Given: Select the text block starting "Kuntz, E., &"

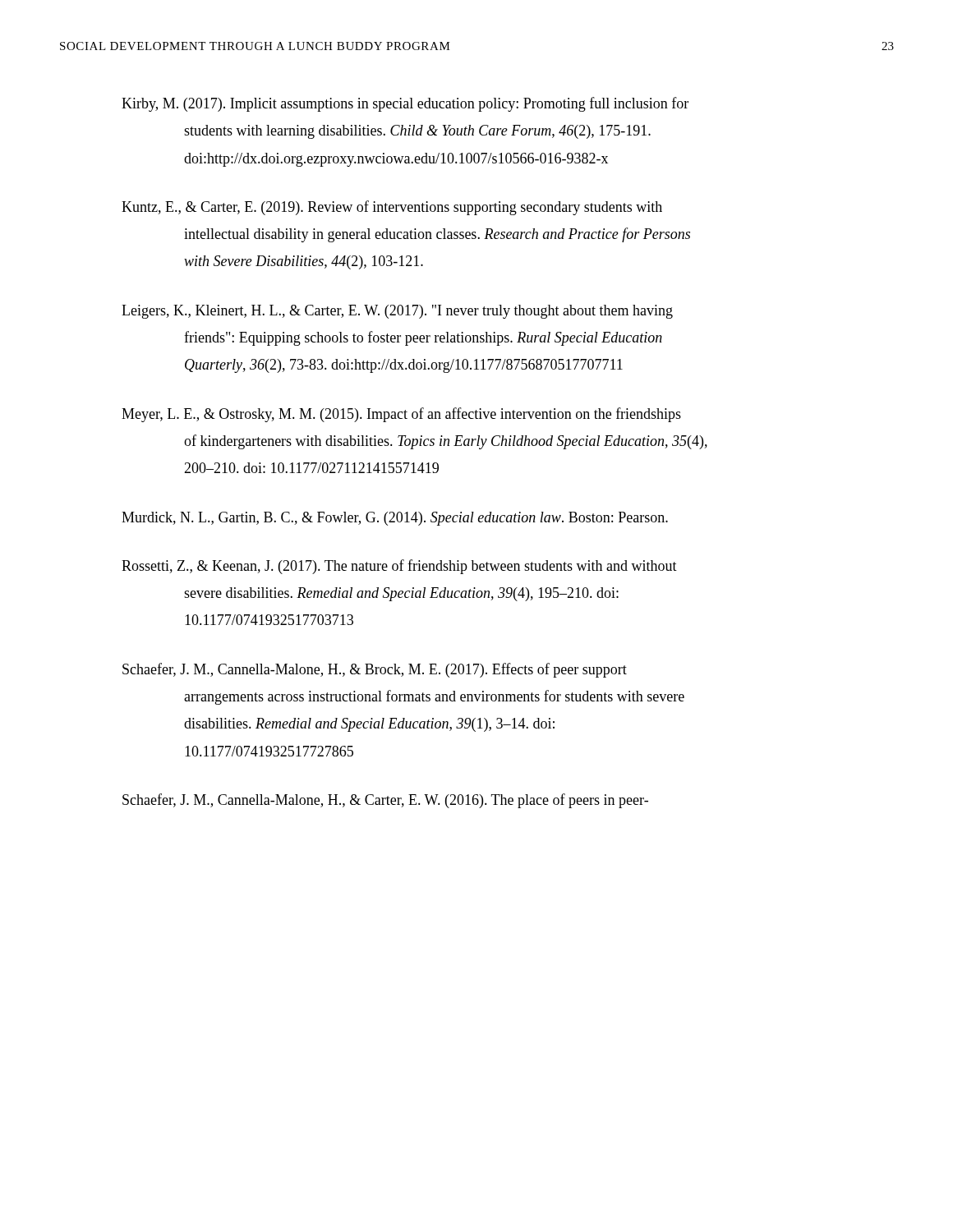Looking at the screenshot, I should point(508,235).
